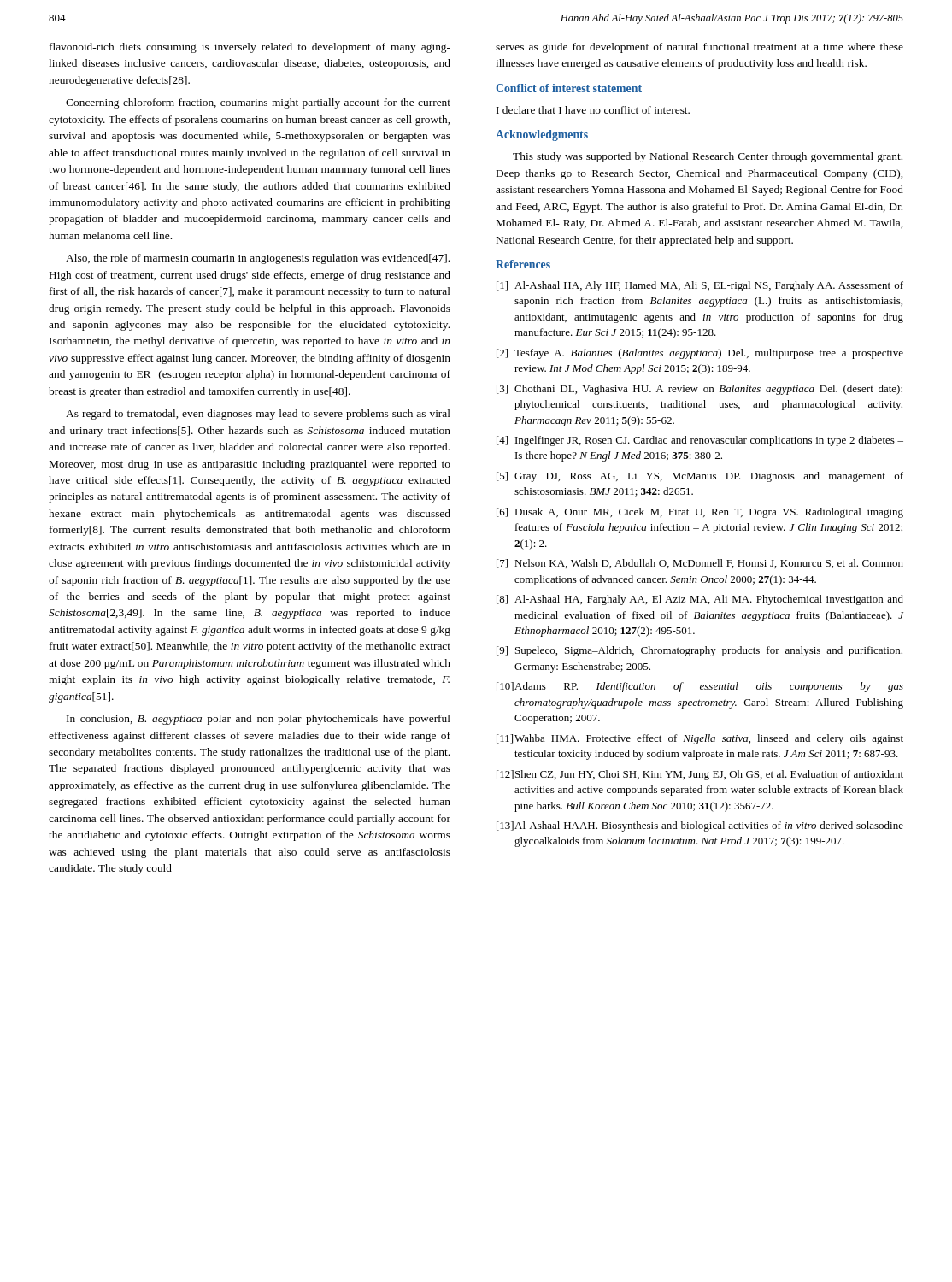
Task: Point to the block beginning "[11] Wahba HMA. Protective effect of"
Action: (699, 746)
